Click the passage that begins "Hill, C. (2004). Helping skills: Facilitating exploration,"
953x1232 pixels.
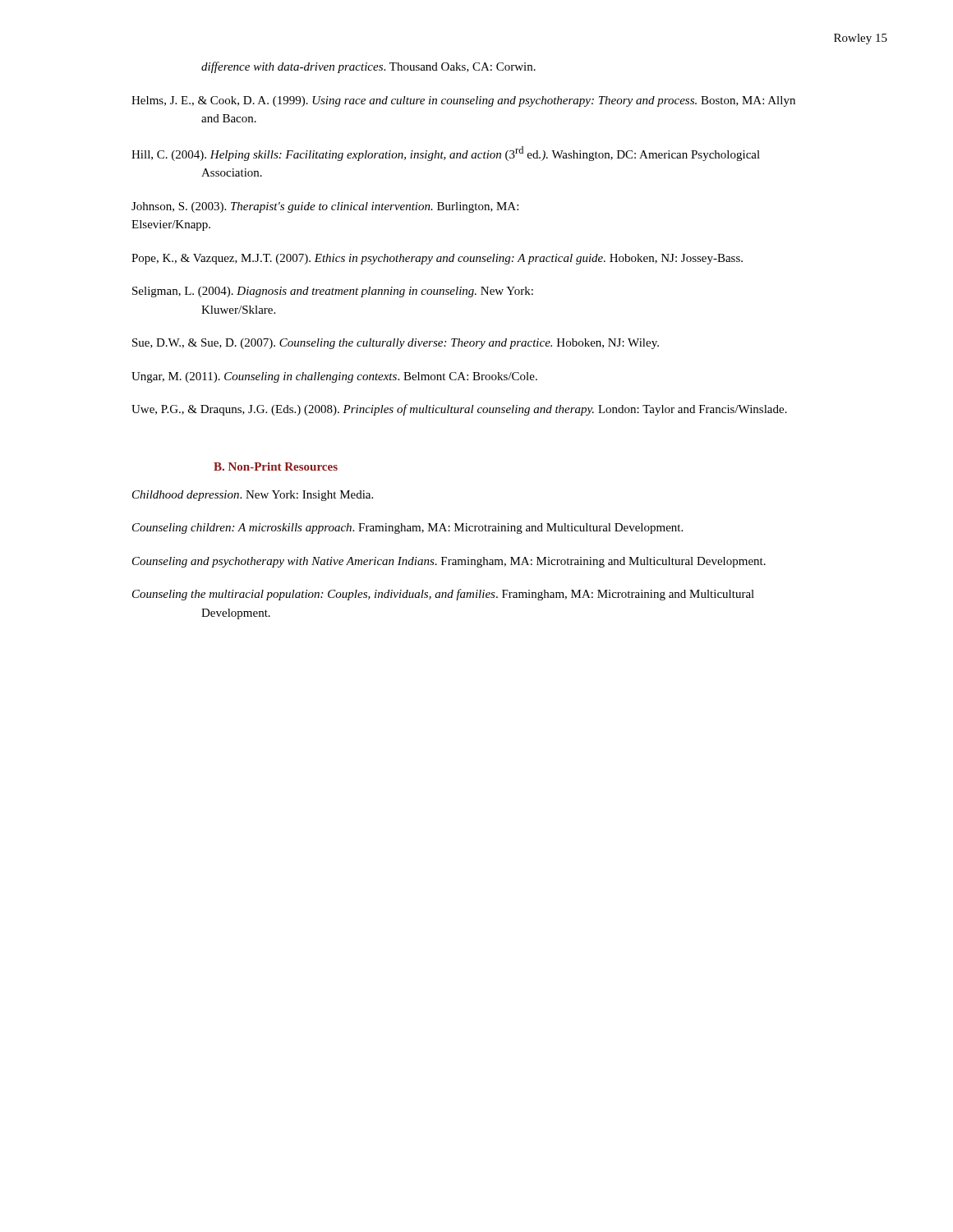coord(468,162)
